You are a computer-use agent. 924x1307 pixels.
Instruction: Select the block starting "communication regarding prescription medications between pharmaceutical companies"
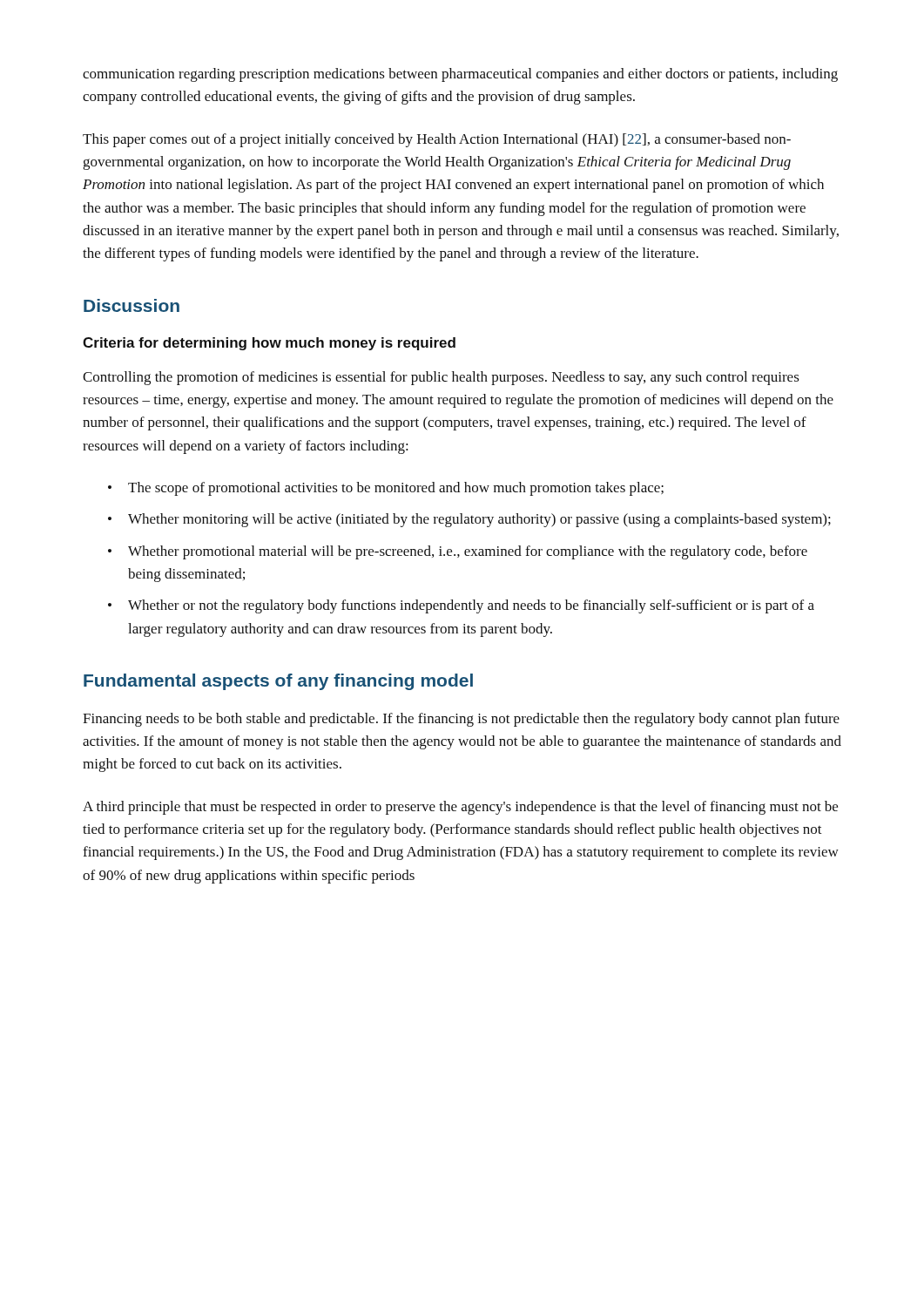(460, 85)
